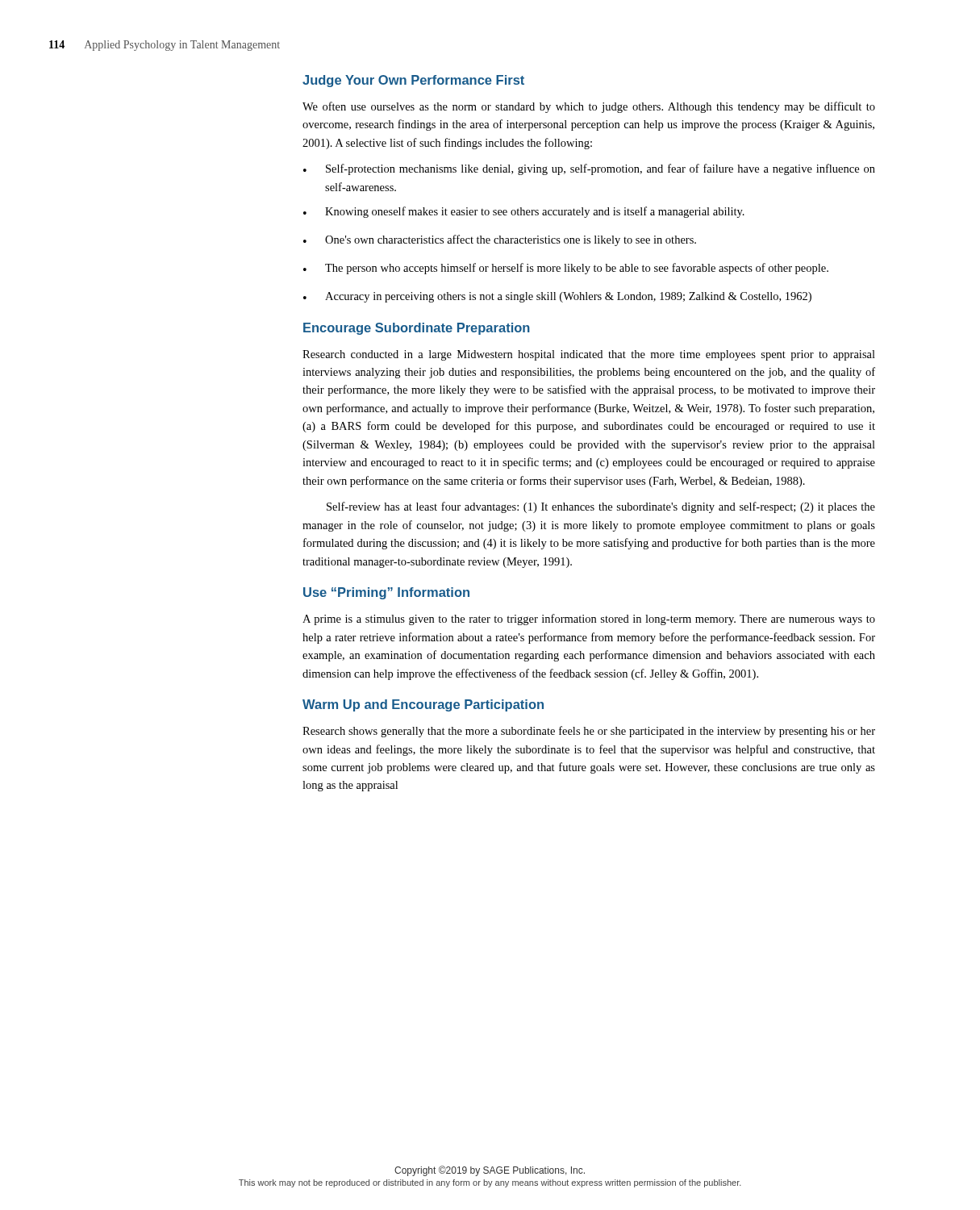Click the passage that begins "We often use ourselves as the norm"
Screen dimensions: 1210x980
589,125
